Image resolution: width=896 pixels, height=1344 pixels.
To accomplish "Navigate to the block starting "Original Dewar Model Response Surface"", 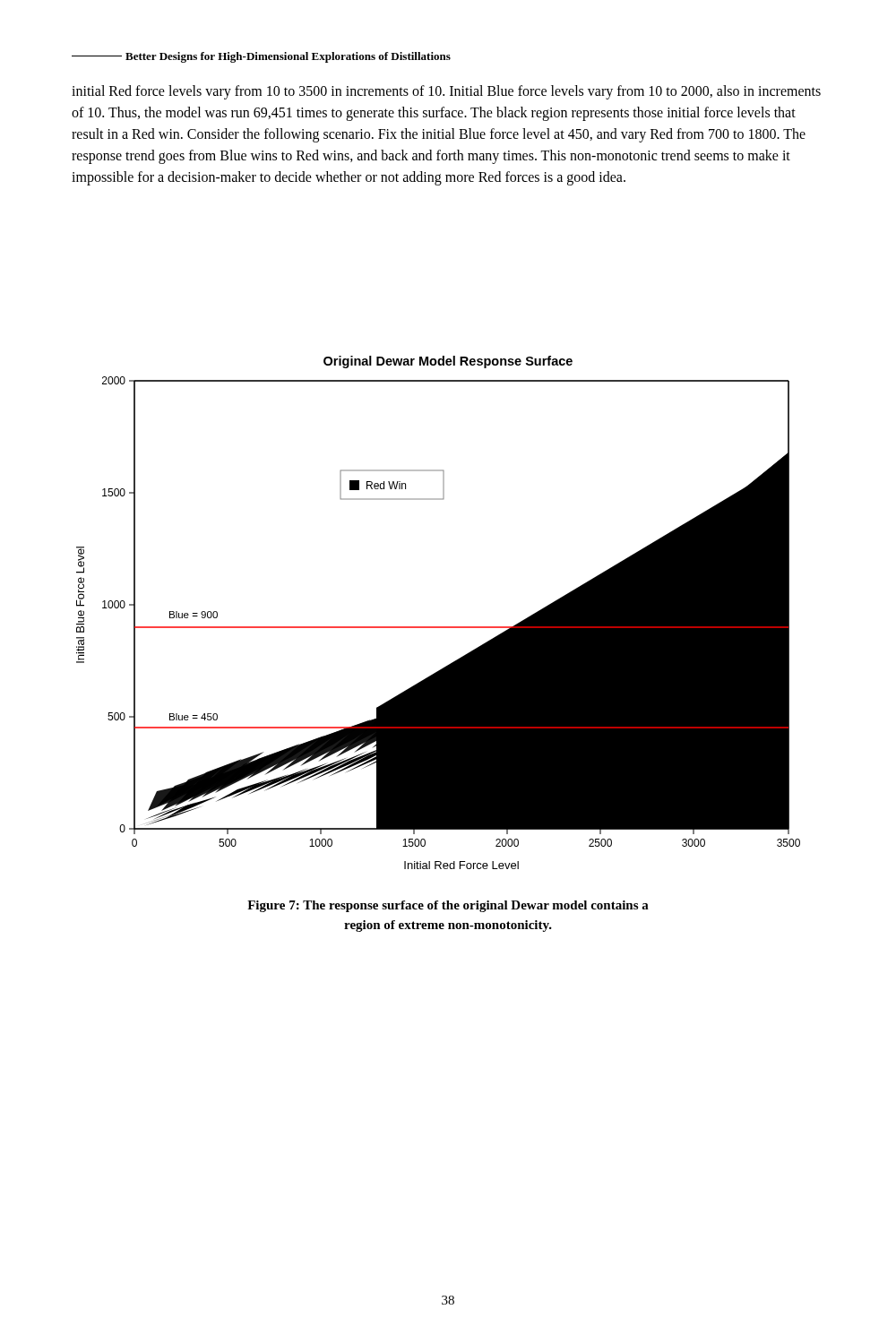I will pyautogui.click(x=448, y=361).
